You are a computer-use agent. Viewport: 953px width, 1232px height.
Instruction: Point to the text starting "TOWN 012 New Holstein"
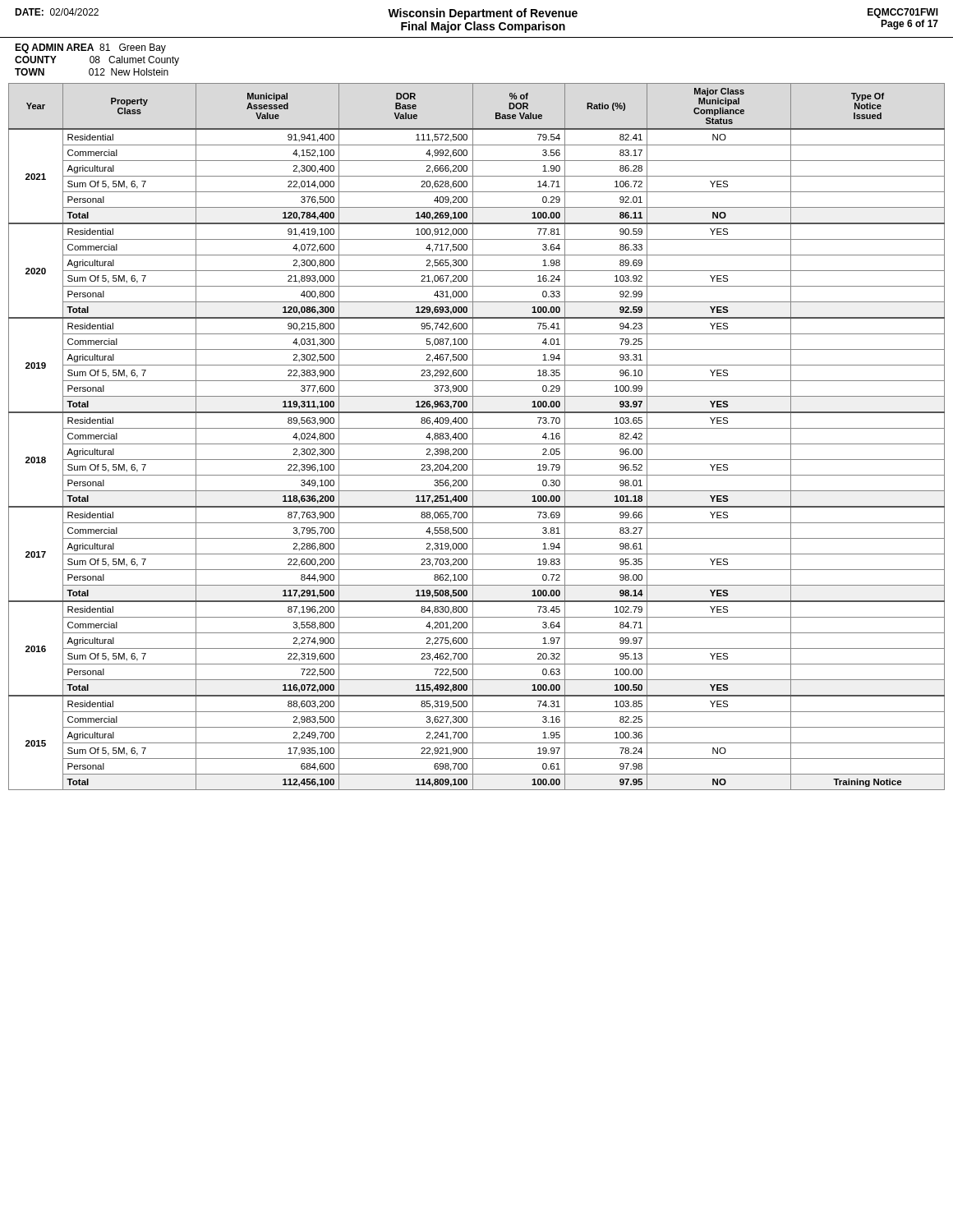(x=92, y=72)
